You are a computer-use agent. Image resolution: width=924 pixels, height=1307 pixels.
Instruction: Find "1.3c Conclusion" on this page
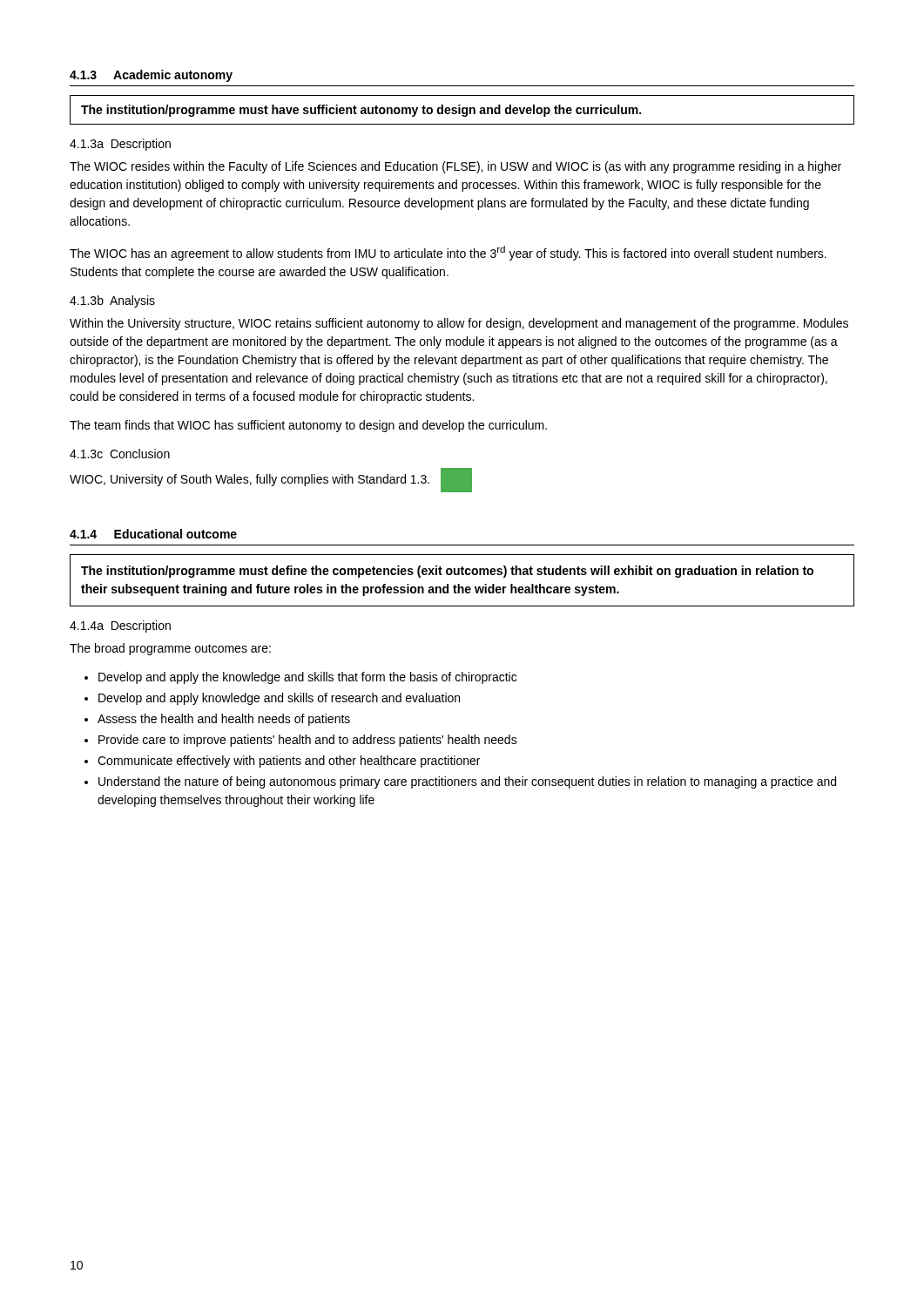(120, 454)
